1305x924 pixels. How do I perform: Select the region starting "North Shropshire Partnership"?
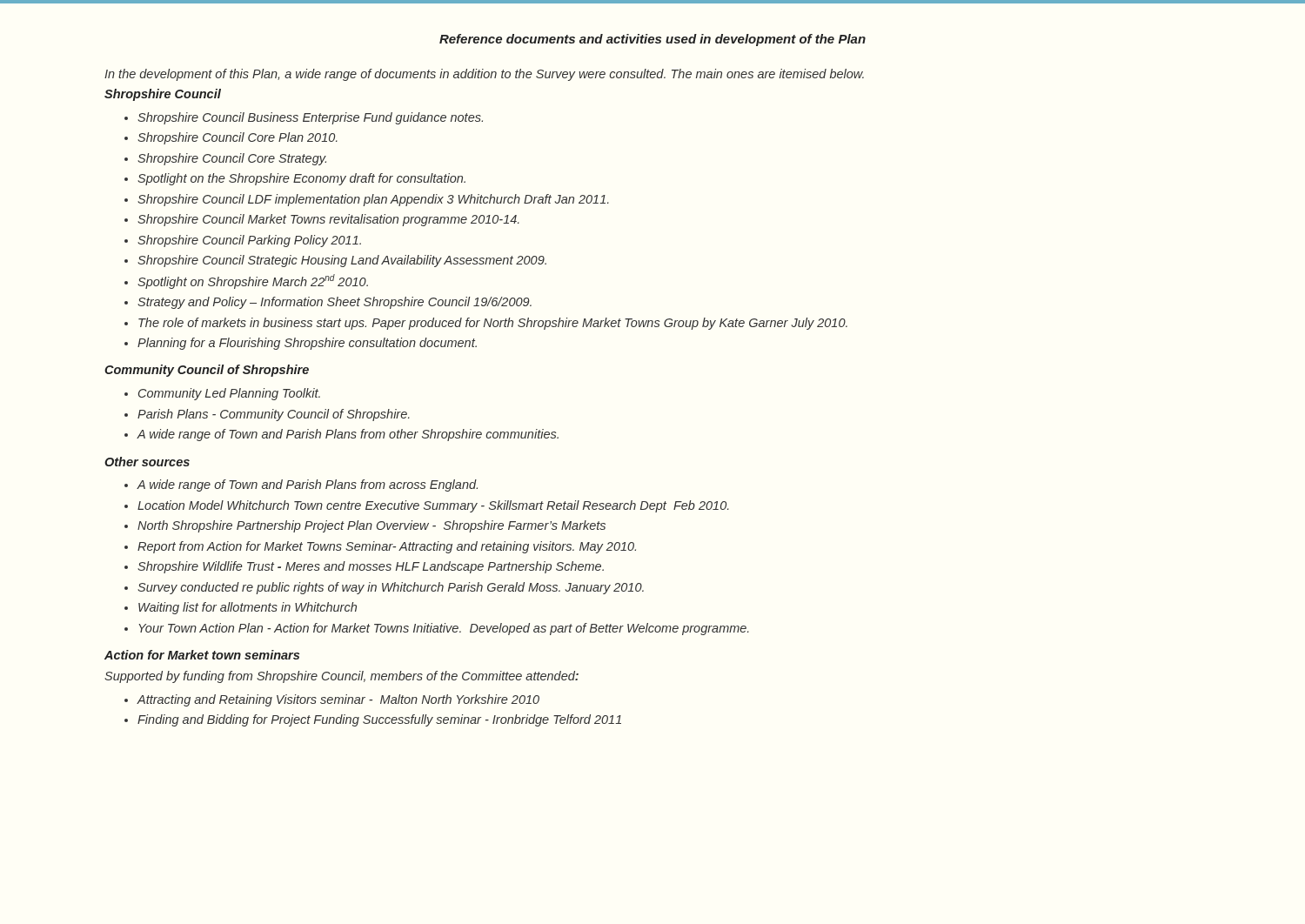click(x=371, y=526)
